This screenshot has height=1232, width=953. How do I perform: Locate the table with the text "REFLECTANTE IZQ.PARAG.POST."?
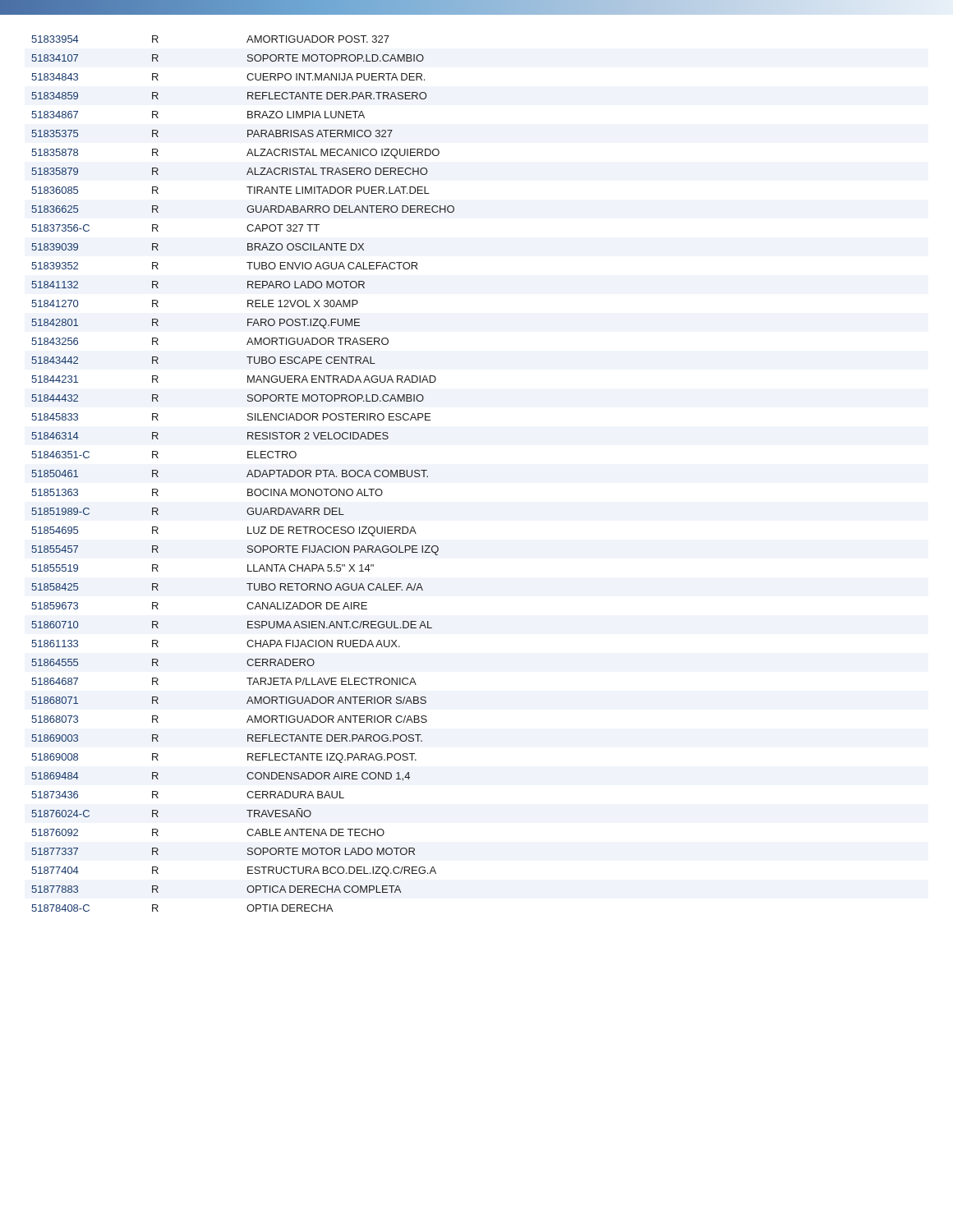(x=476, y=474)
